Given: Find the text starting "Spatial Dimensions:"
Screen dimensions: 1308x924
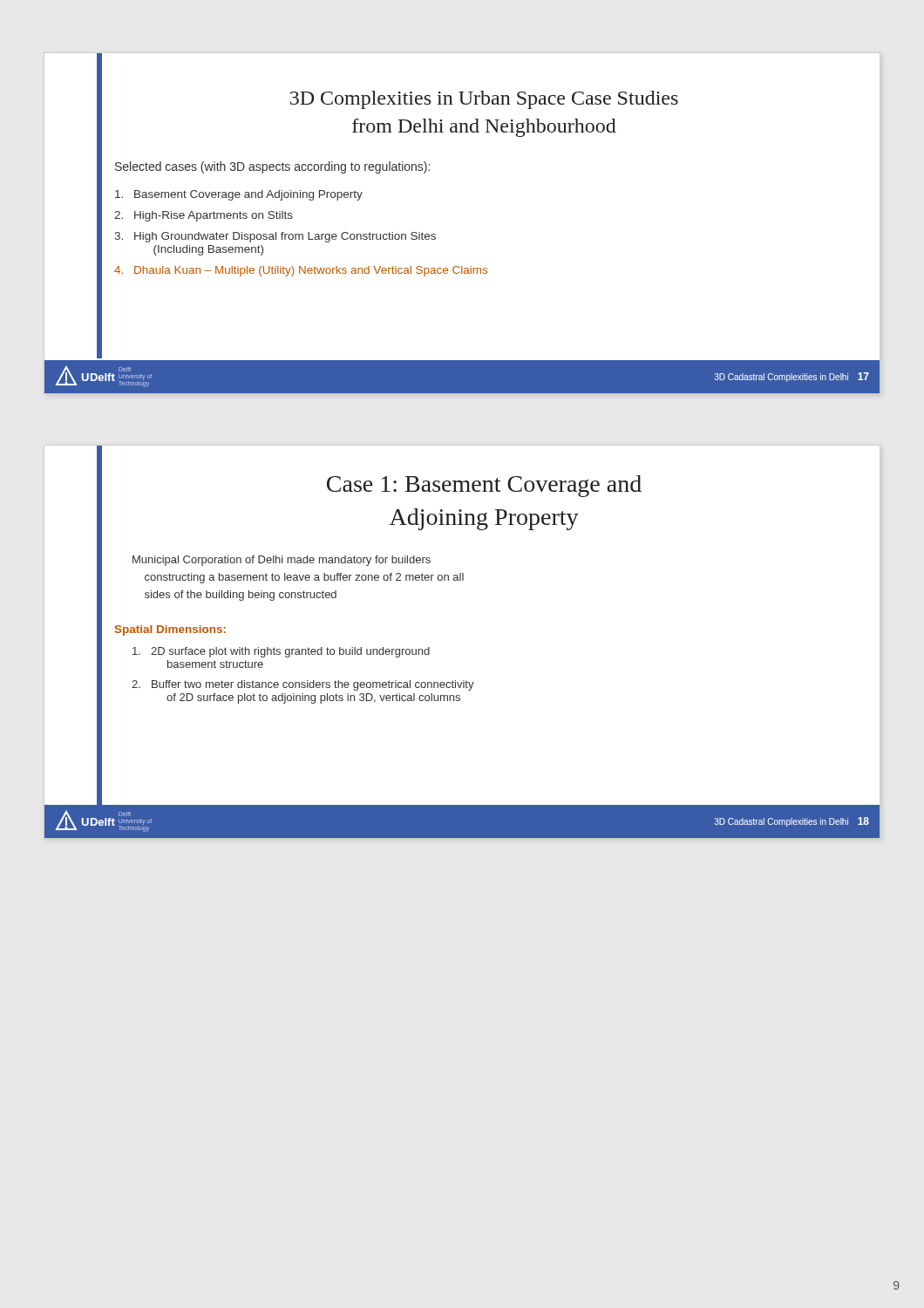Looking at the screenshot, I should 170,629.
